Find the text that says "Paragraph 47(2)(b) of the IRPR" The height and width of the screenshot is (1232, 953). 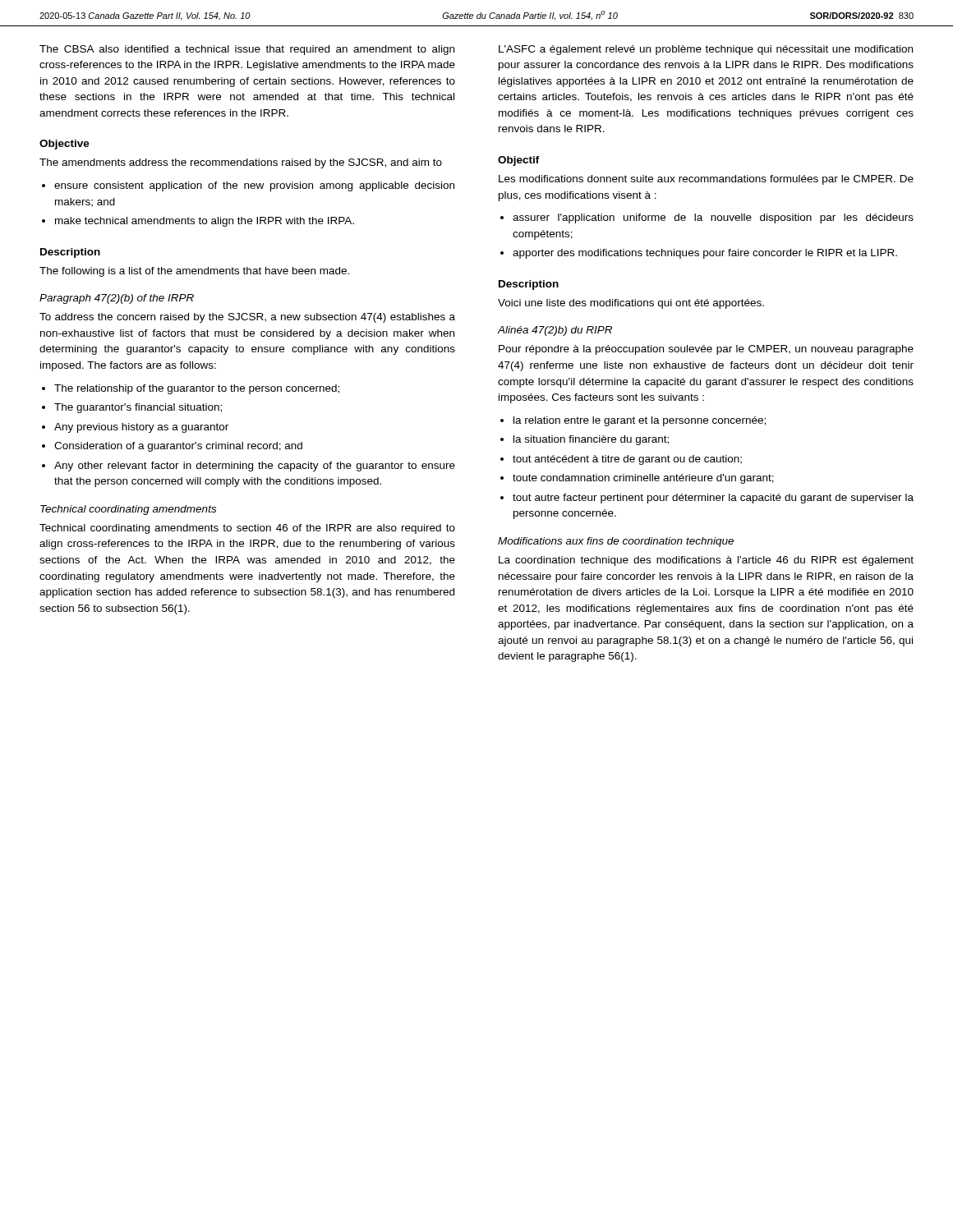[x=117, y=298]
